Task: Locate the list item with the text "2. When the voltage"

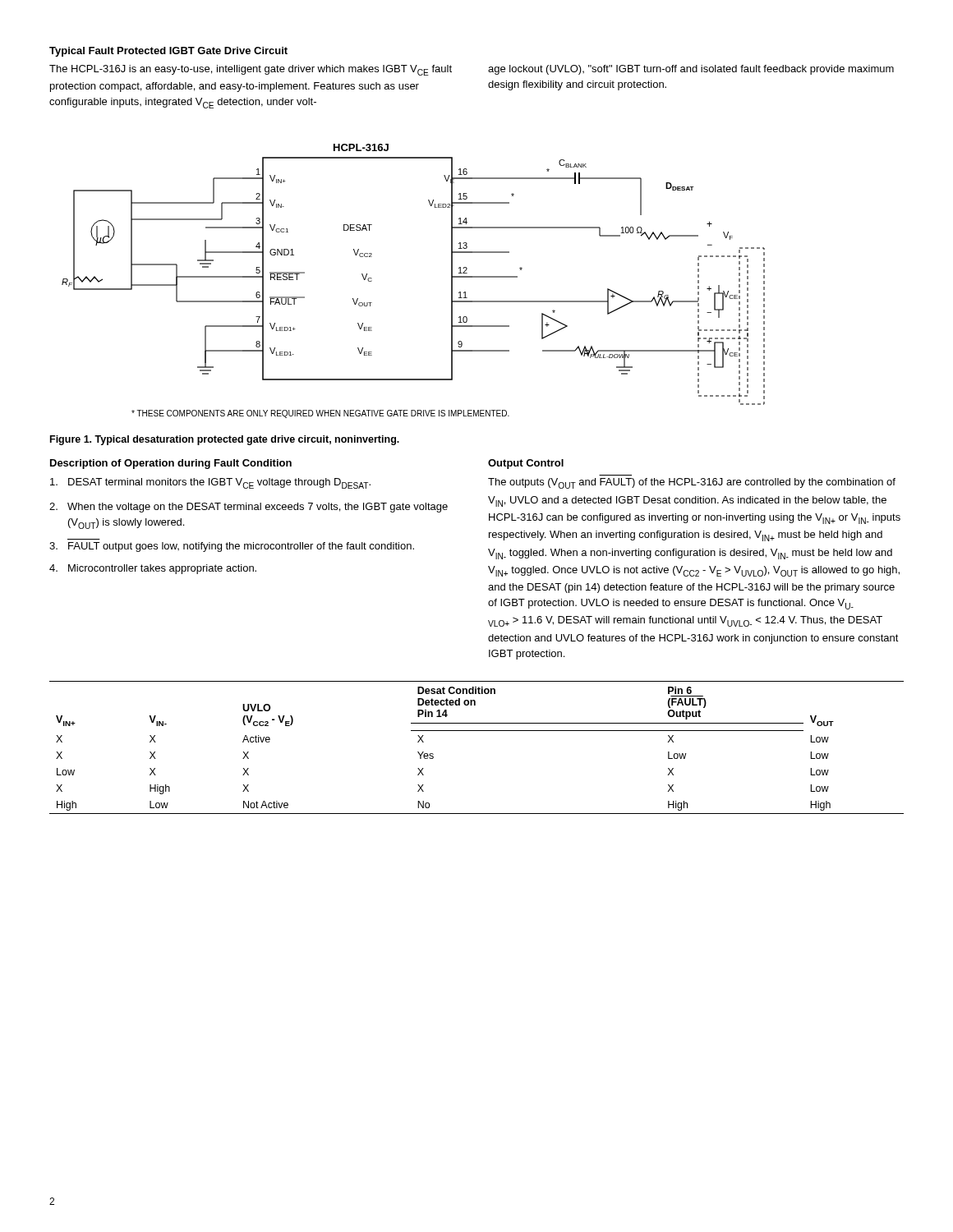Action: (257, 516)
